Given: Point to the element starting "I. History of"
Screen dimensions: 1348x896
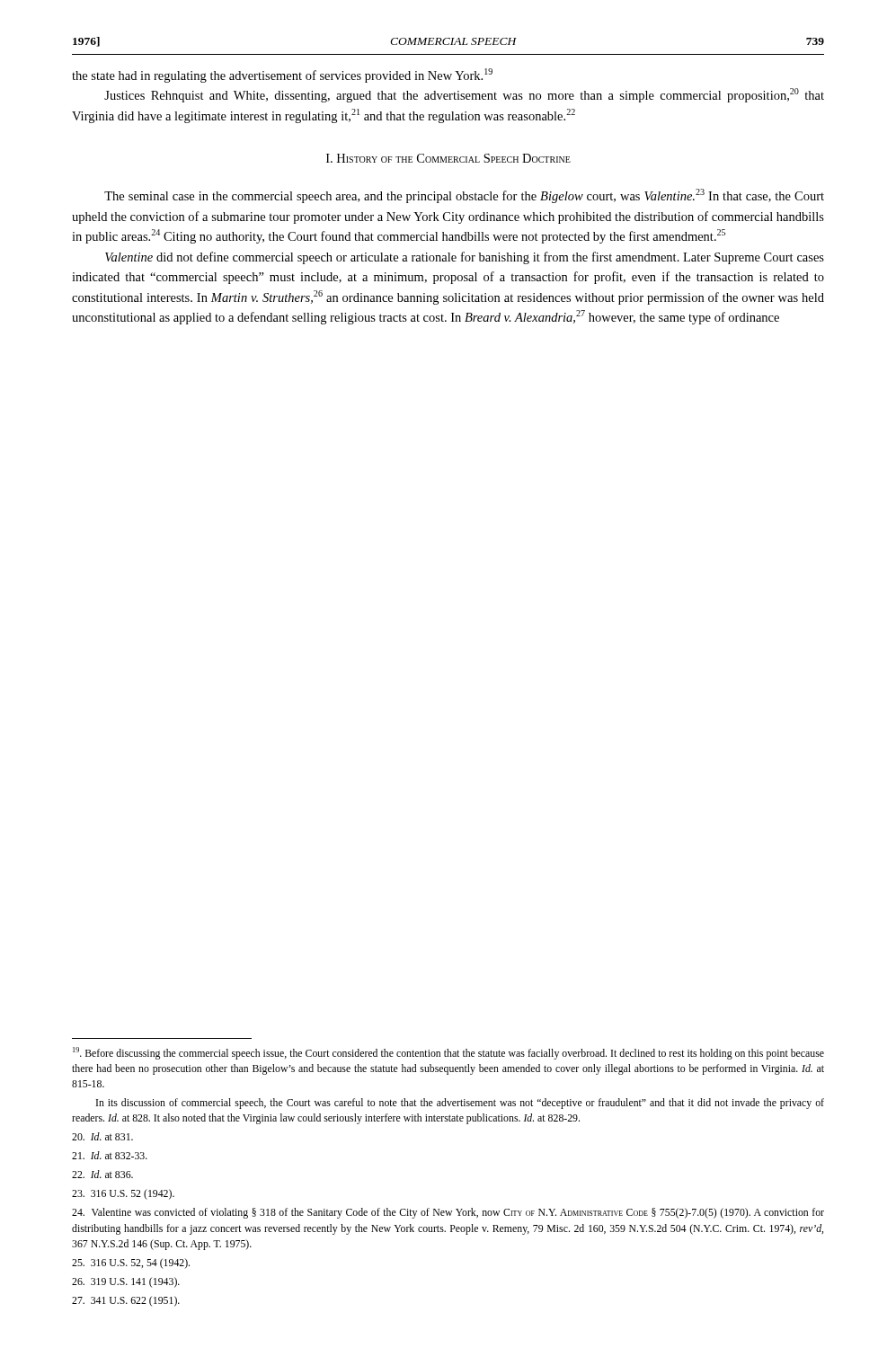Looking at the screenshot, I should click(x=448, y=159).
